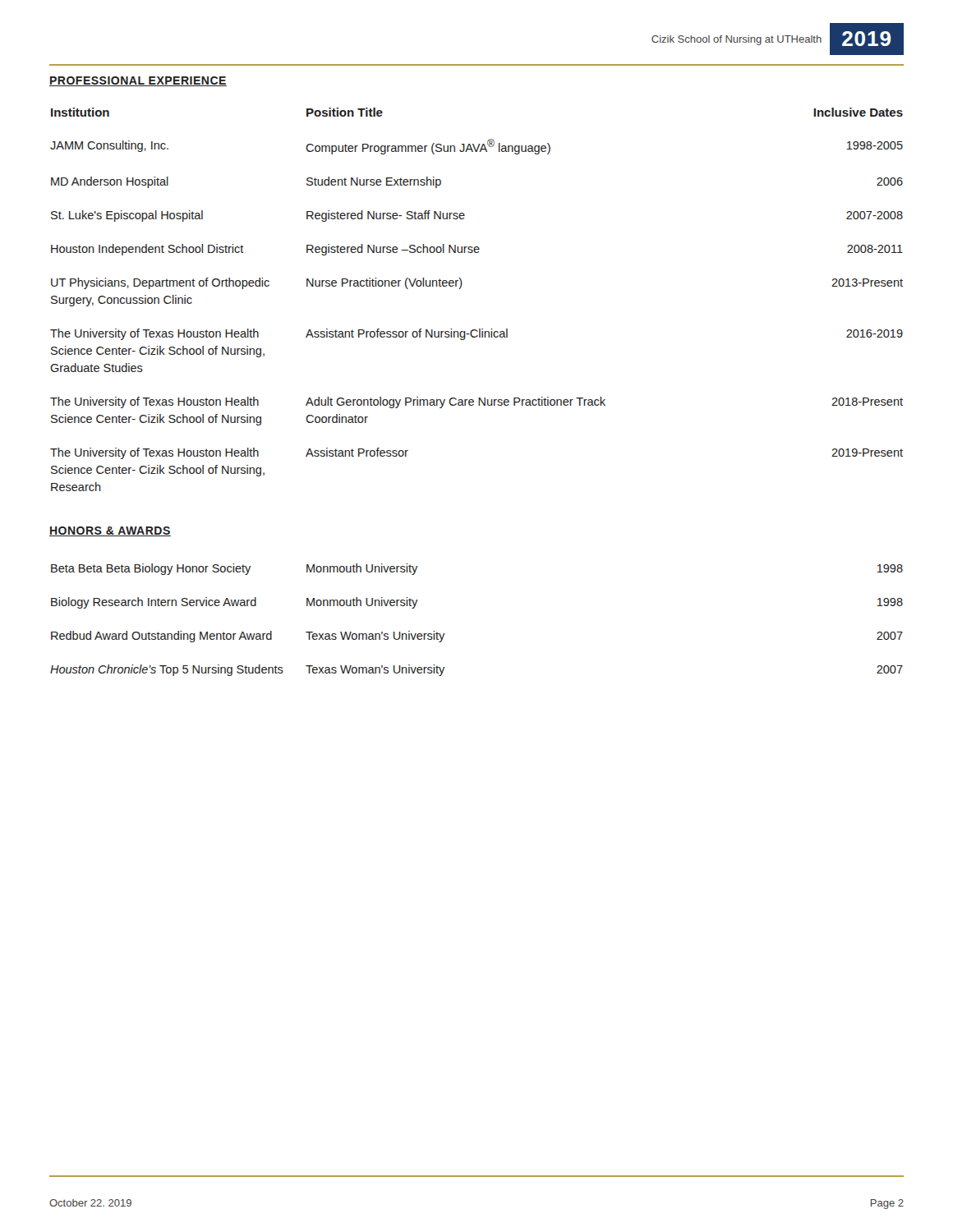Locate the text starting "PROFESSIONAL EXPERIENCE"
This screenshot has height=1232, width=953.
[x=138, y=81]
